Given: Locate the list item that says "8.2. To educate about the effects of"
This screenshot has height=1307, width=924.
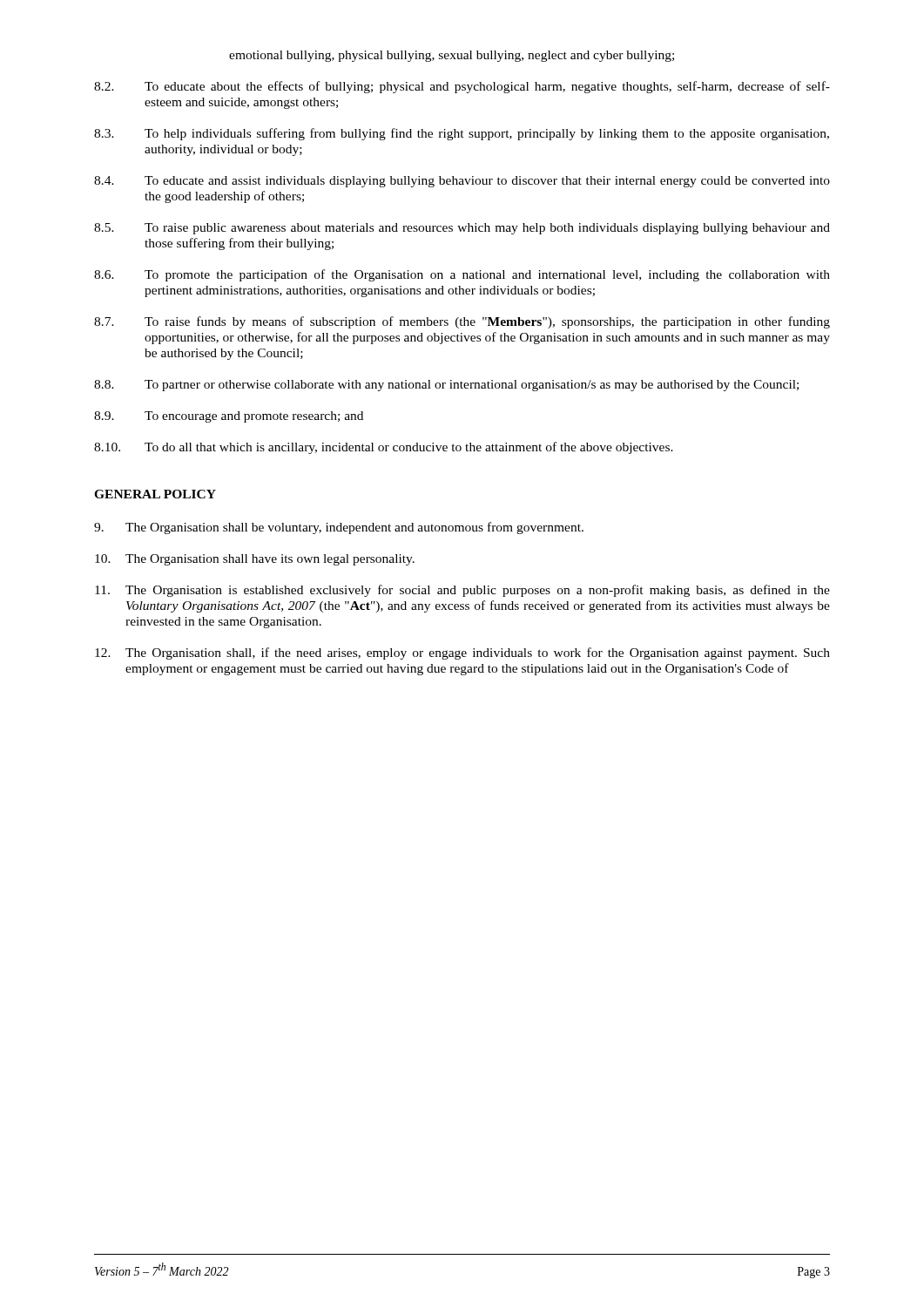Looking at the screenshot, I should (462, 94).
